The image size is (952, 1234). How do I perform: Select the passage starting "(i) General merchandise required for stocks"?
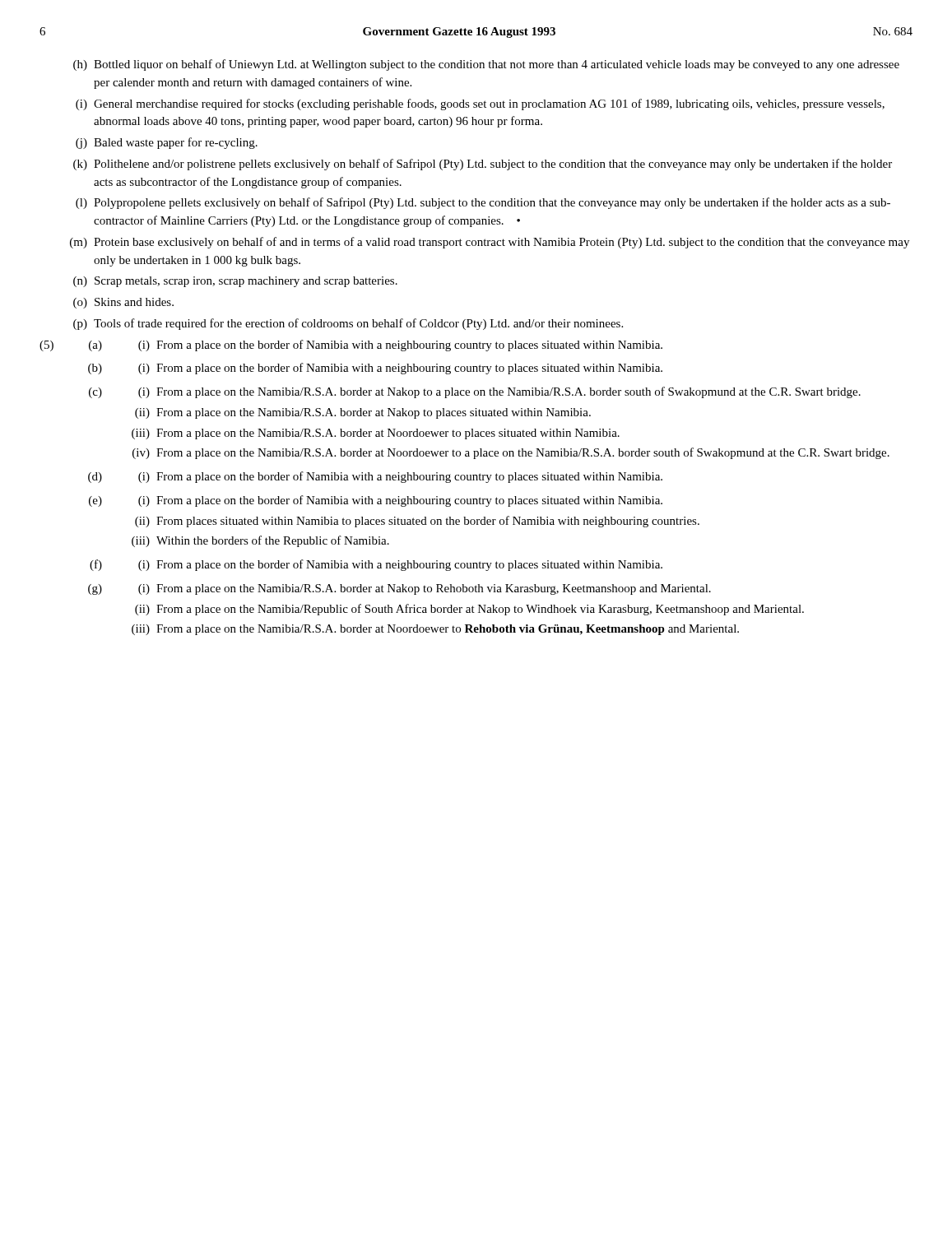click(476, 113)
